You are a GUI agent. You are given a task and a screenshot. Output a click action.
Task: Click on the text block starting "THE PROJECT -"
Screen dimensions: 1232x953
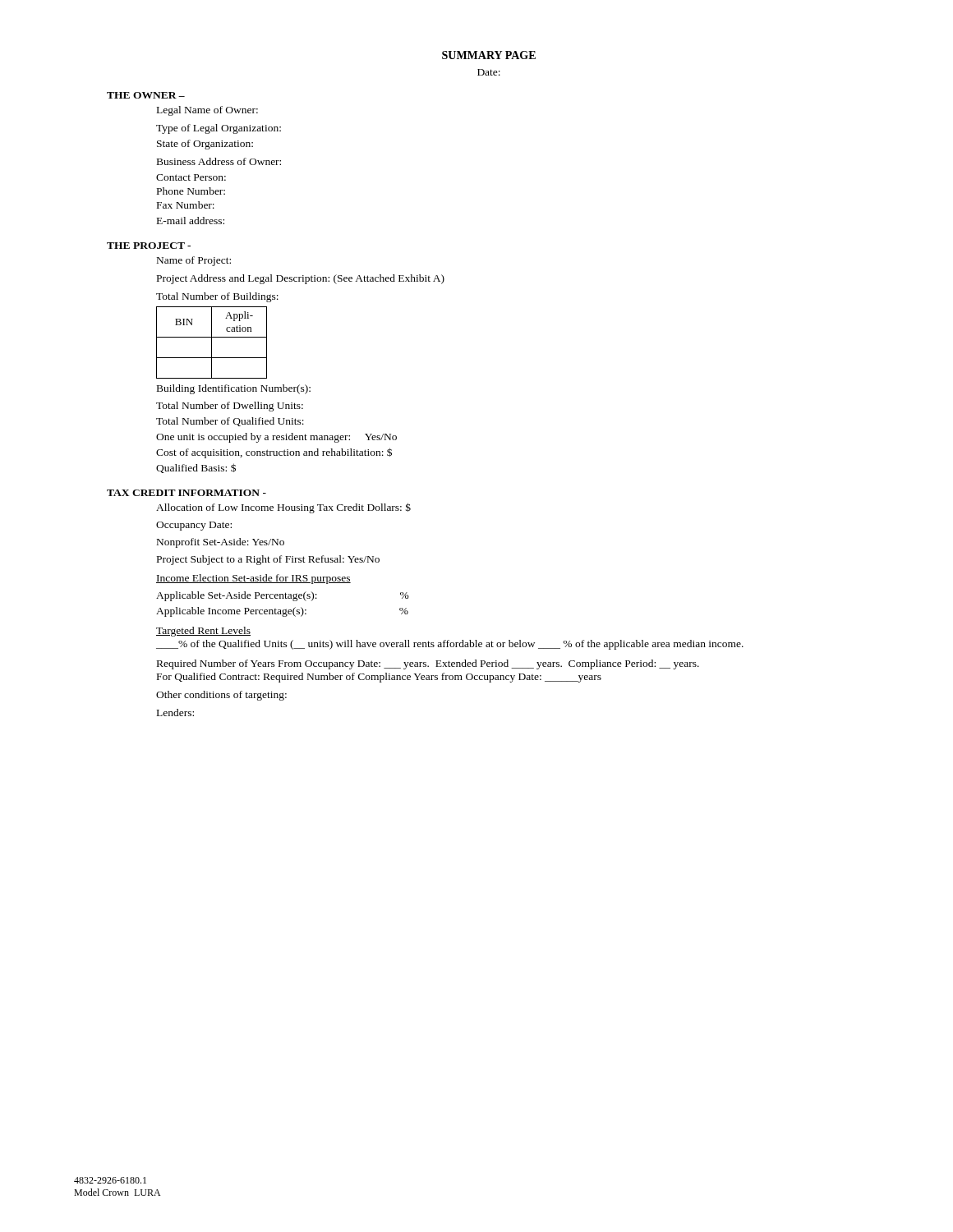[149, 245]
